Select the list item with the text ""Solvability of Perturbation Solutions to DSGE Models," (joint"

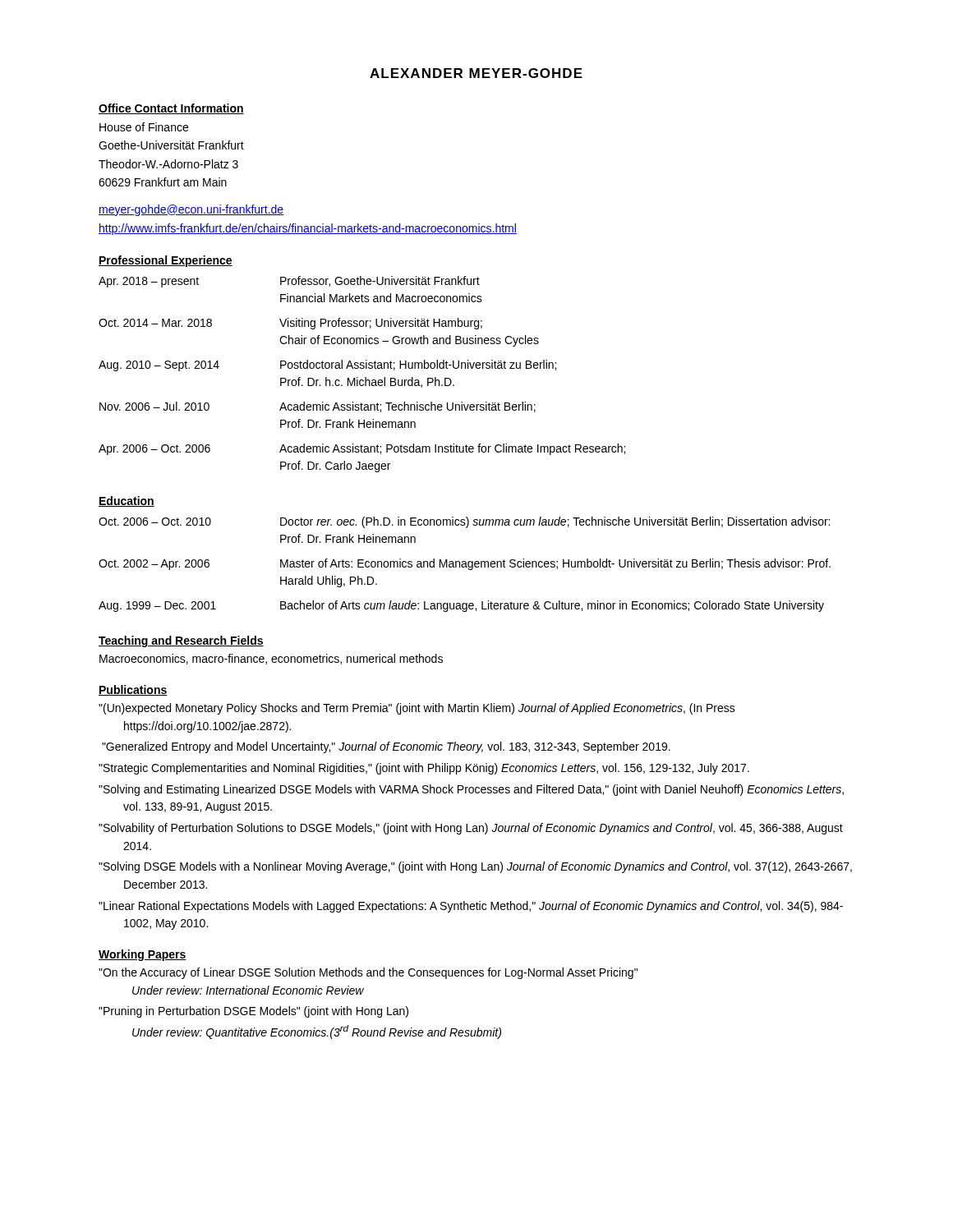tap(471, 837)
